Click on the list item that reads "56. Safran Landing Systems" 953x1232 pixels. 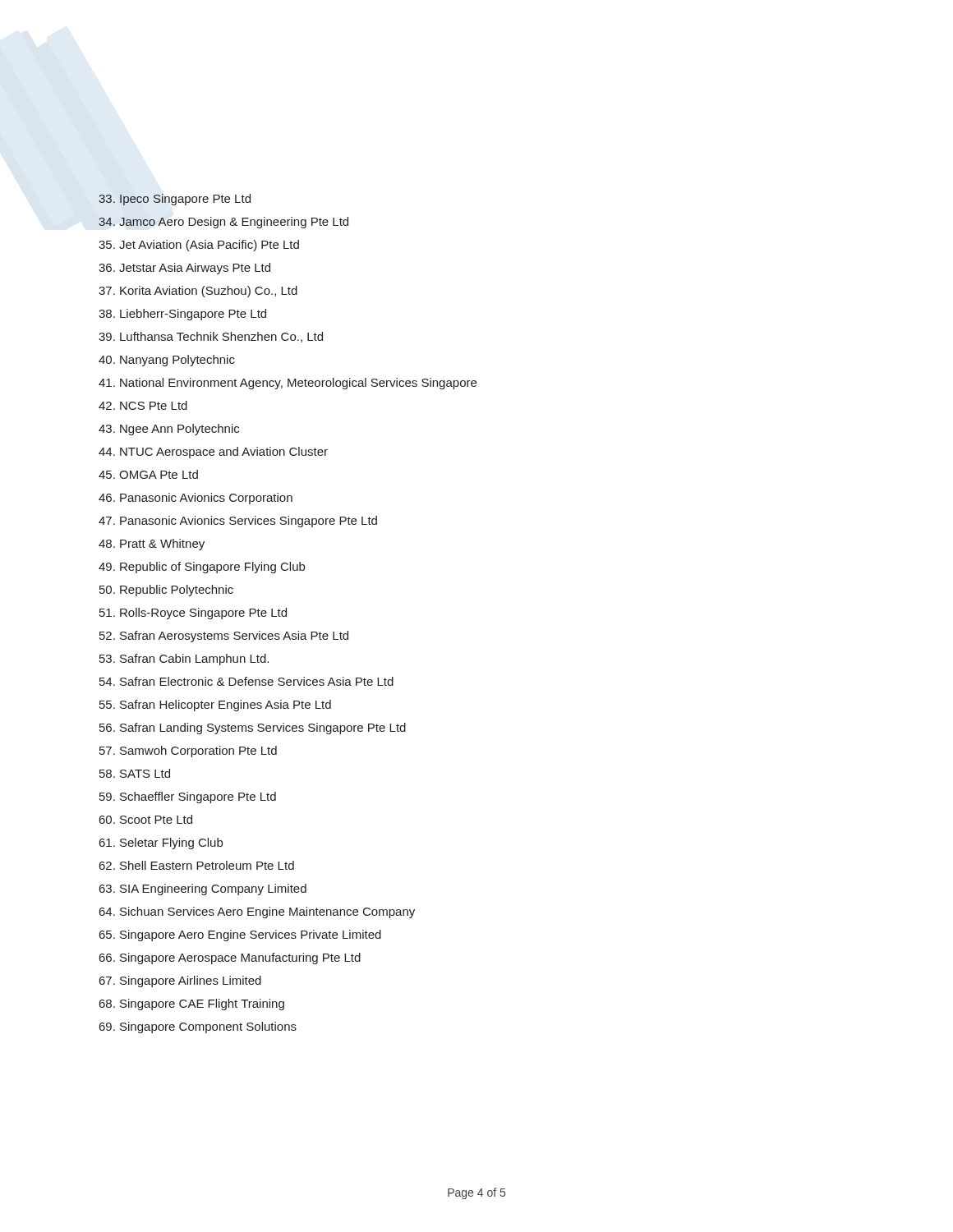click(252, 727)
